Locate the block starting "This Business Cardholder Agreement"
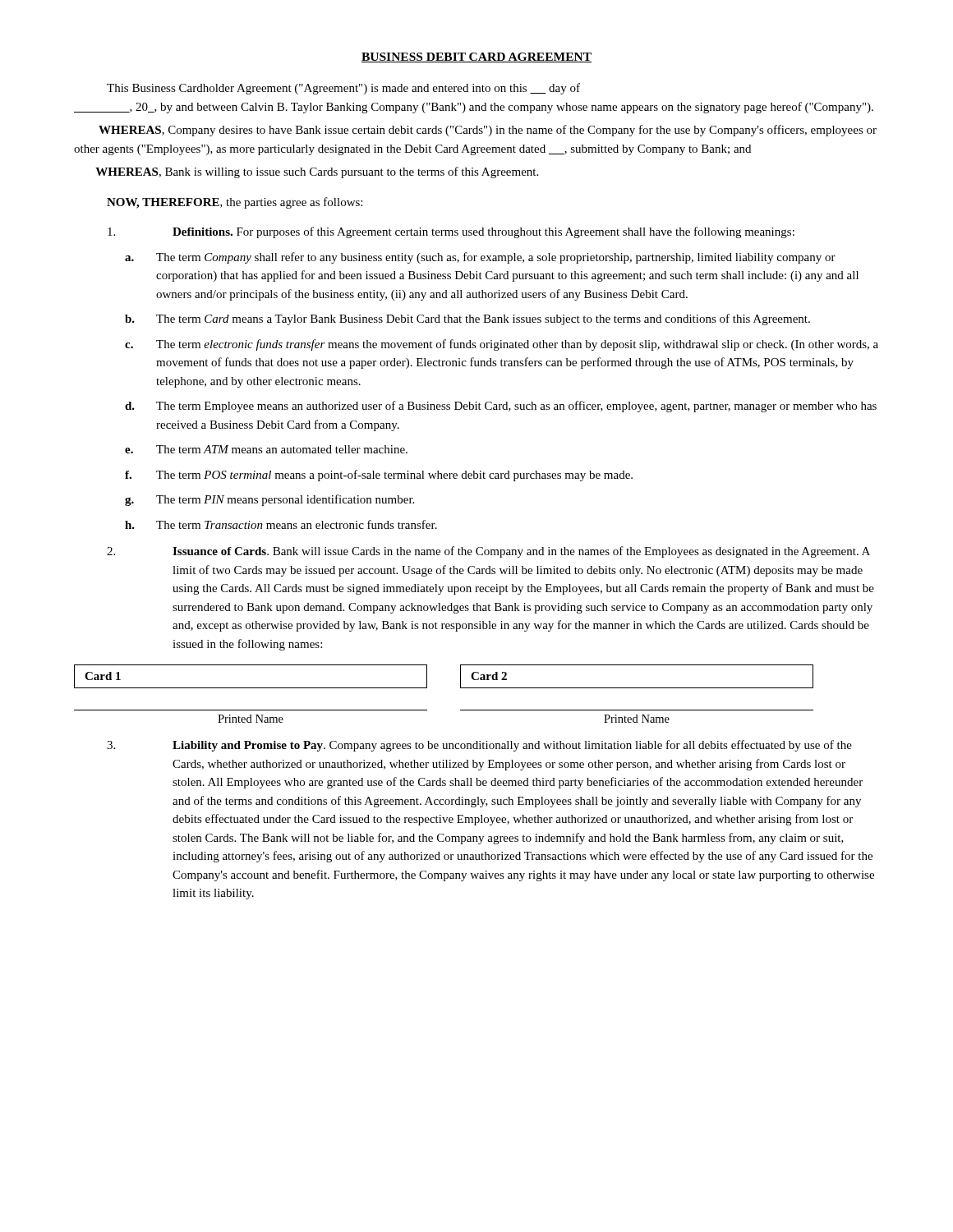This screenshot has width=953, height=1232. 474,97
